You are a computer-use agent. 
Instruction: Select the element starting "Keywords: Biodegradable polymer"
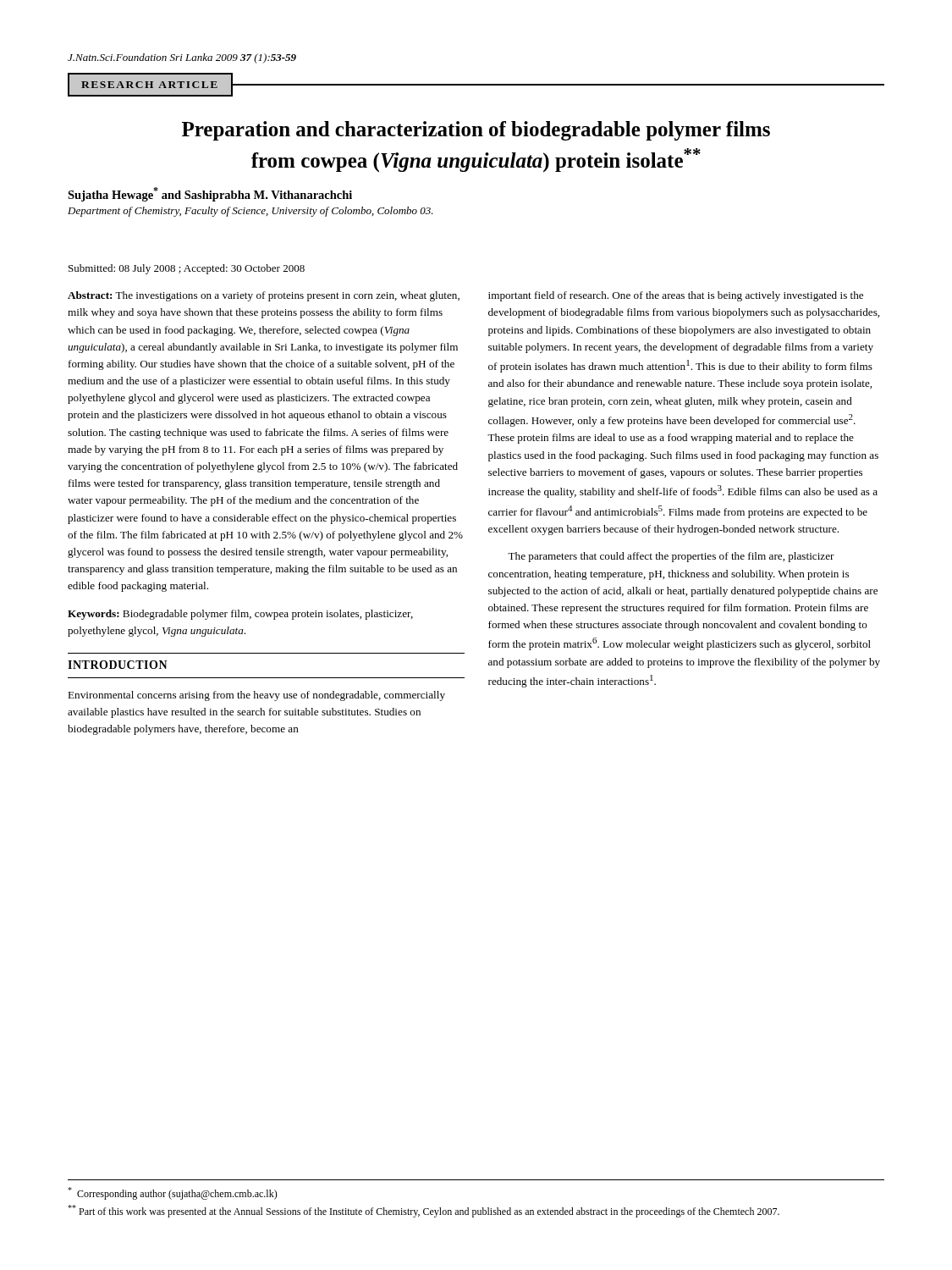click(x=240, y=622)
